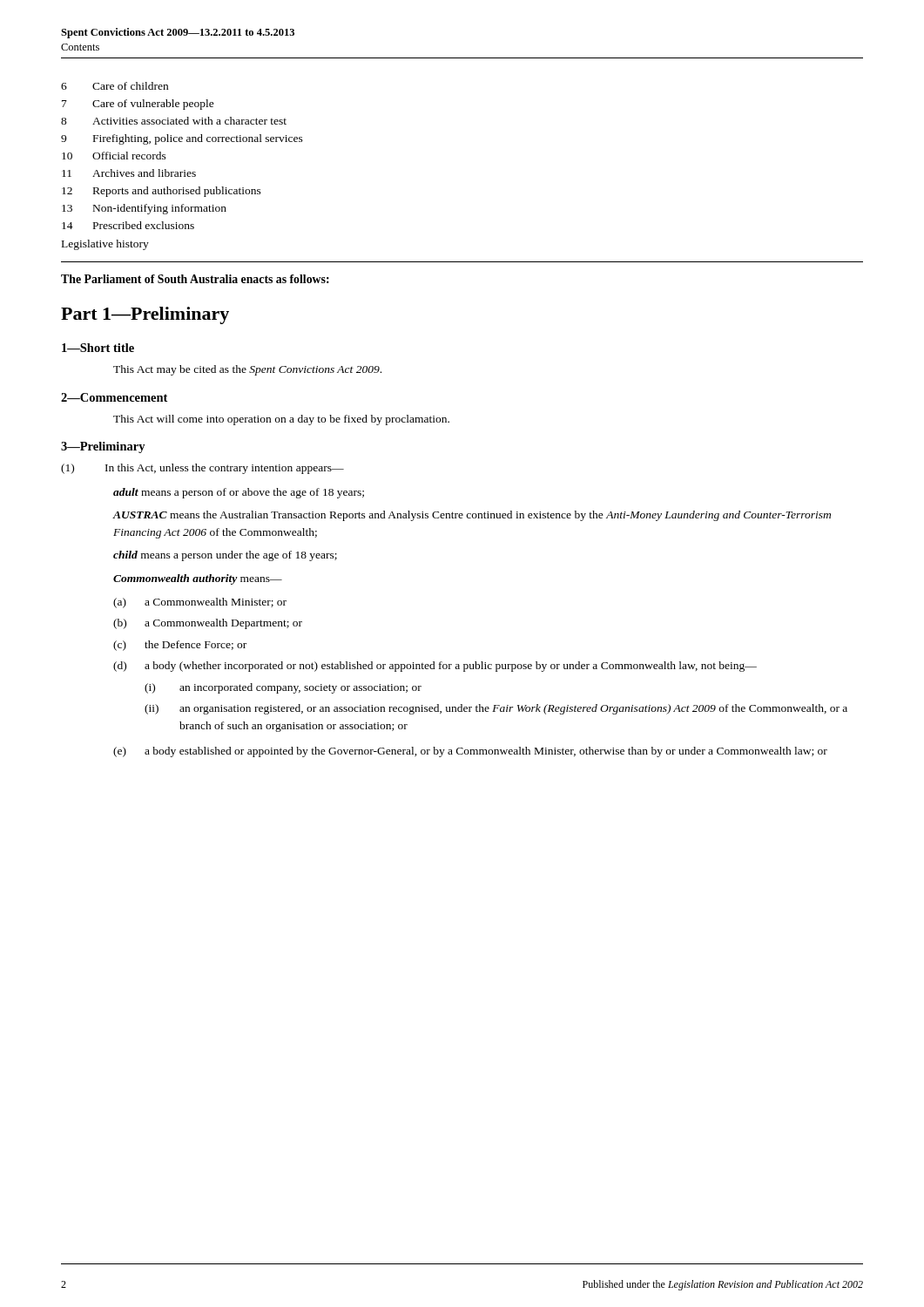Click on the text block containing "The Parliament of"
The image size is (924, 1307).
195,279
